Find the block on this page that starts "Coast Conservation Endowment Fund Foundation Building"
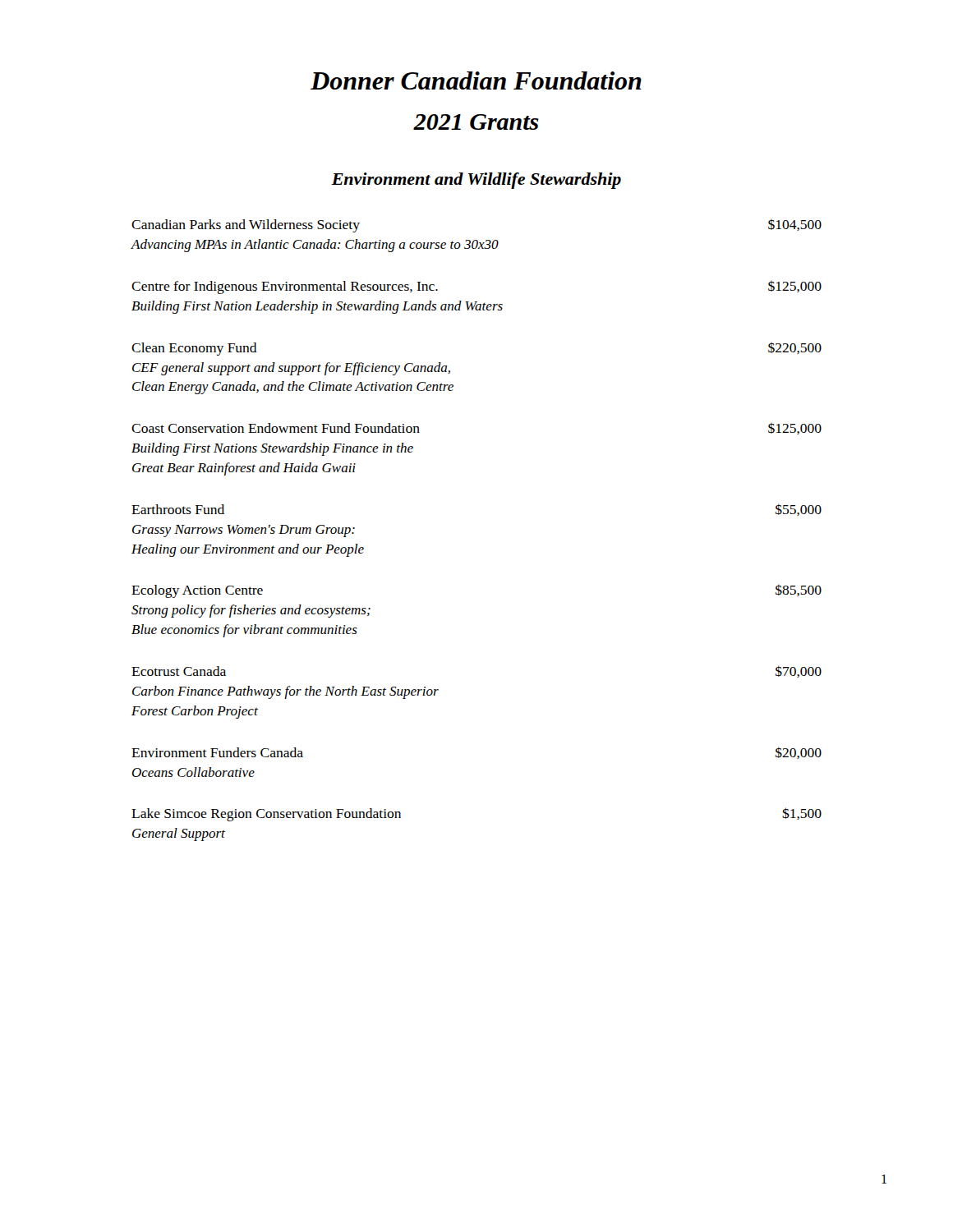The image size is (953, 1232). pyautogui.click(x=259, y=428)
